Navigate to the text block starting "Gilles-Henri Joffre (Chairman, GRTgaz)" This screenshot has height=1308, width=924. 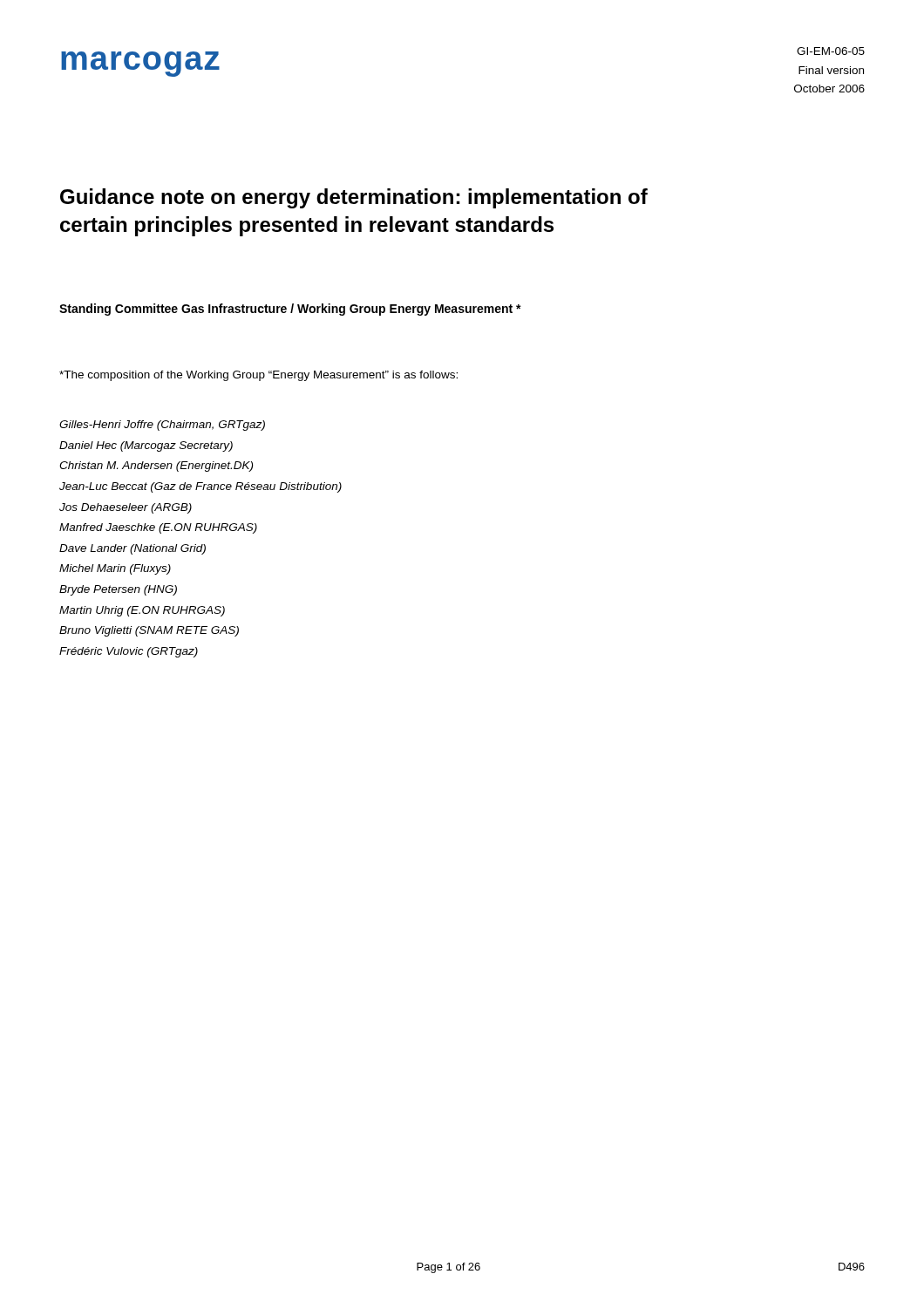coord(163,424)
